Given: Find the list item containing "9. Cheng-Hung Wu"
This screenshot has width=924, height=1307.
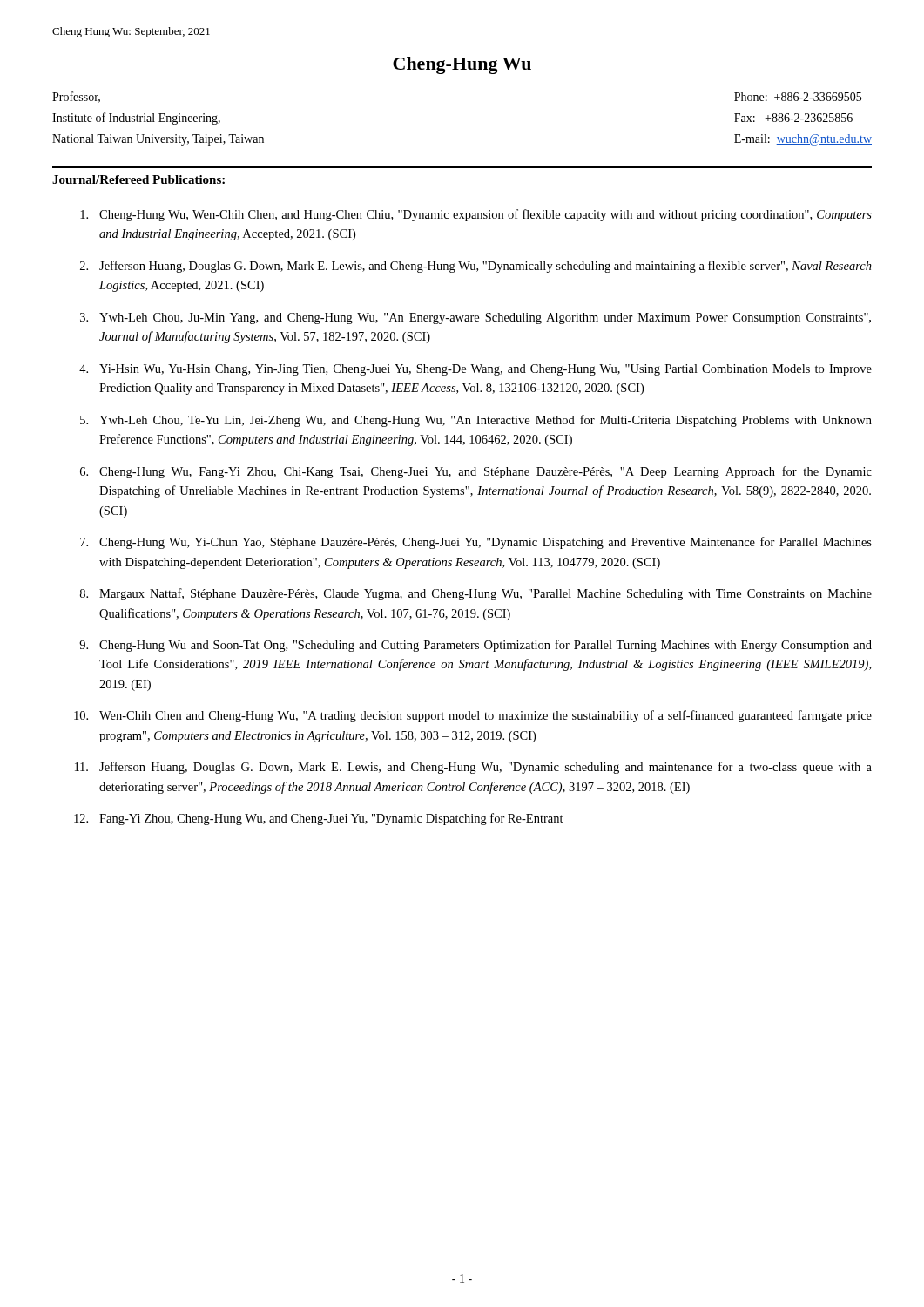Looking at the screenshot, I should [462, 665].
